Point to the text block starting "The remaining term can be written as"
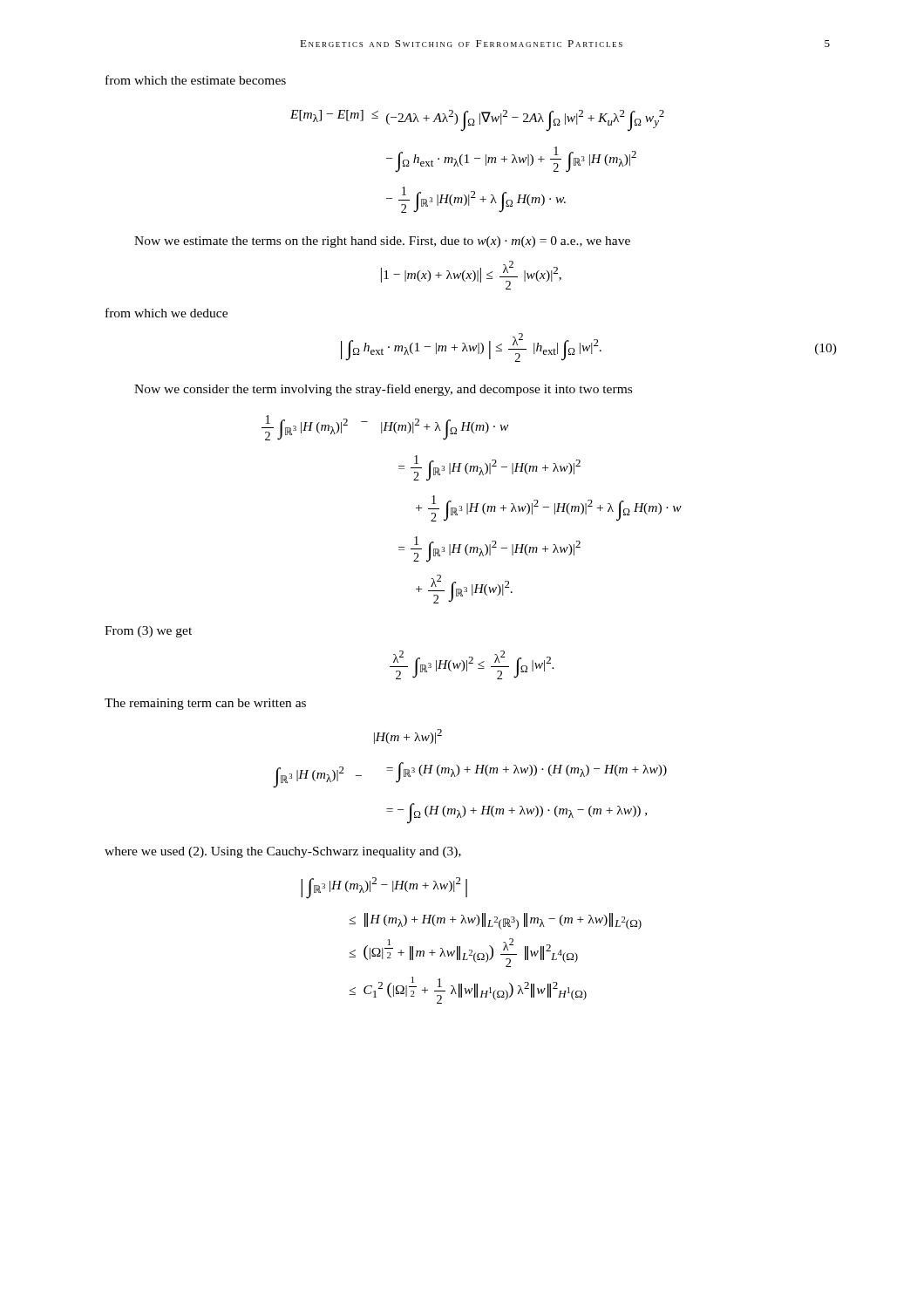Viewport: 924px width, 1308px height. pos(205,702)
